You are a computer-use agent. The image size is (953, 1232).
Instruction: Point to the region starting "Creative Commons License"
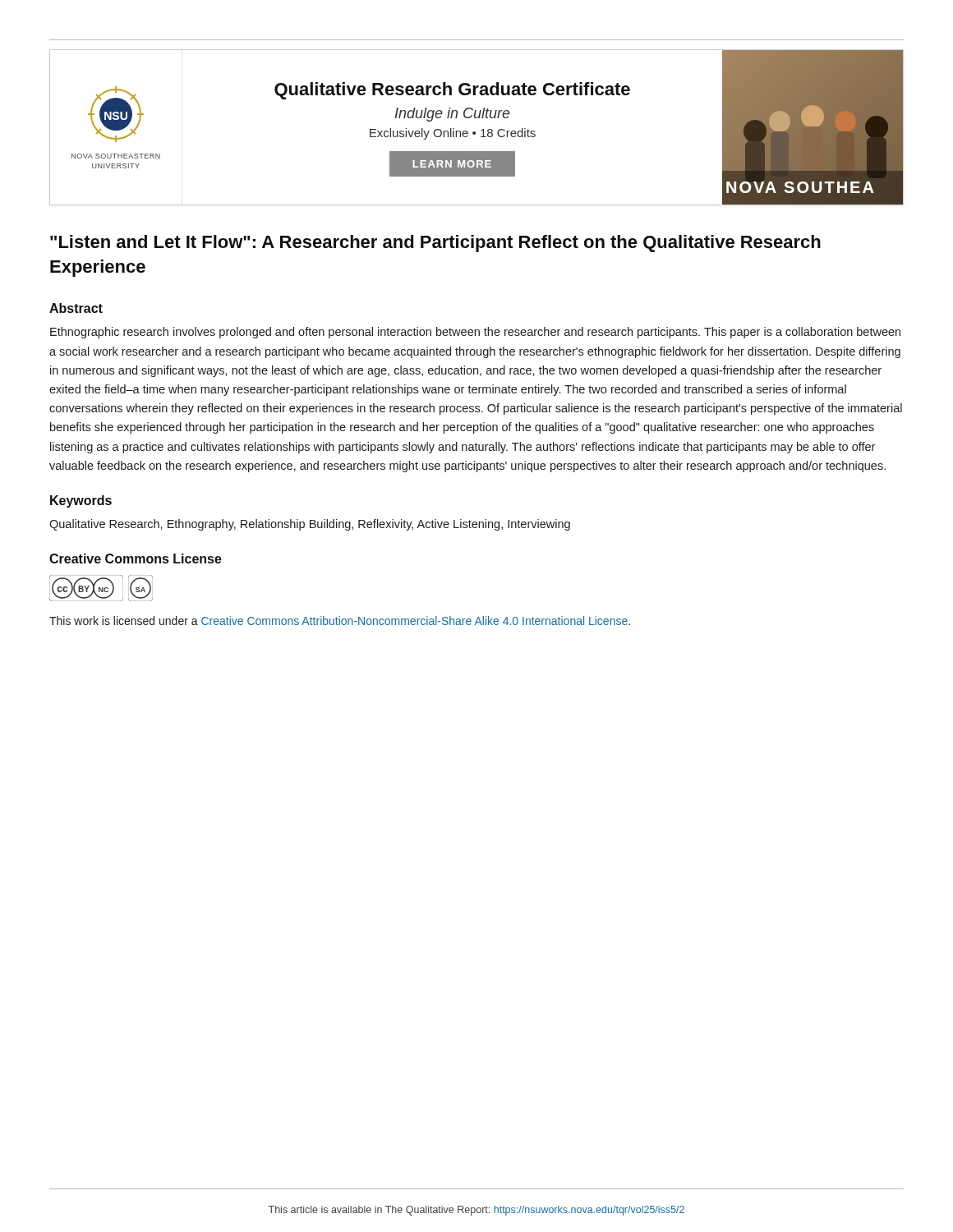pos(135,559)
